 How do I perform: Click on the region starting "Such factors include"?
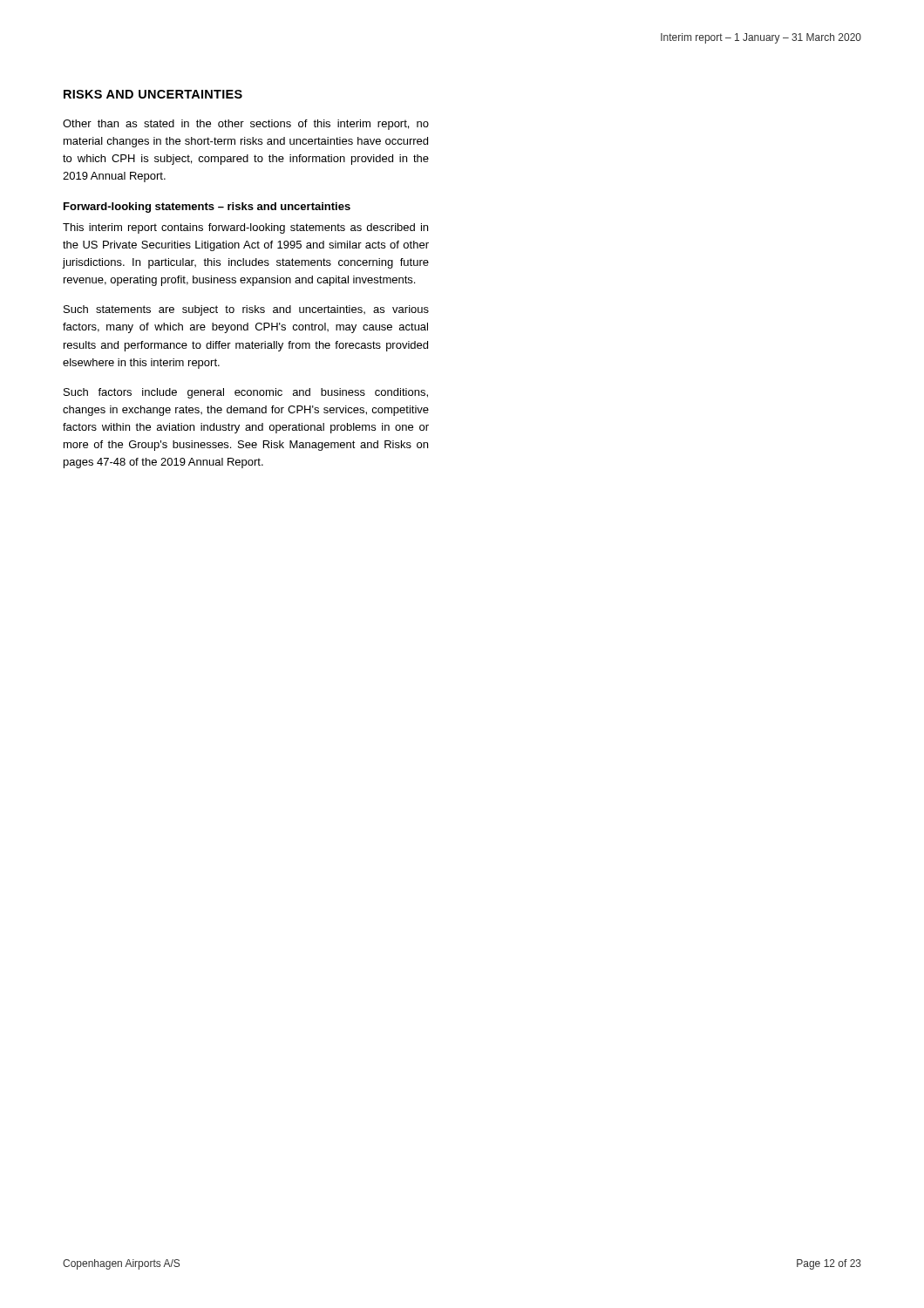click(x=246, y=427)
